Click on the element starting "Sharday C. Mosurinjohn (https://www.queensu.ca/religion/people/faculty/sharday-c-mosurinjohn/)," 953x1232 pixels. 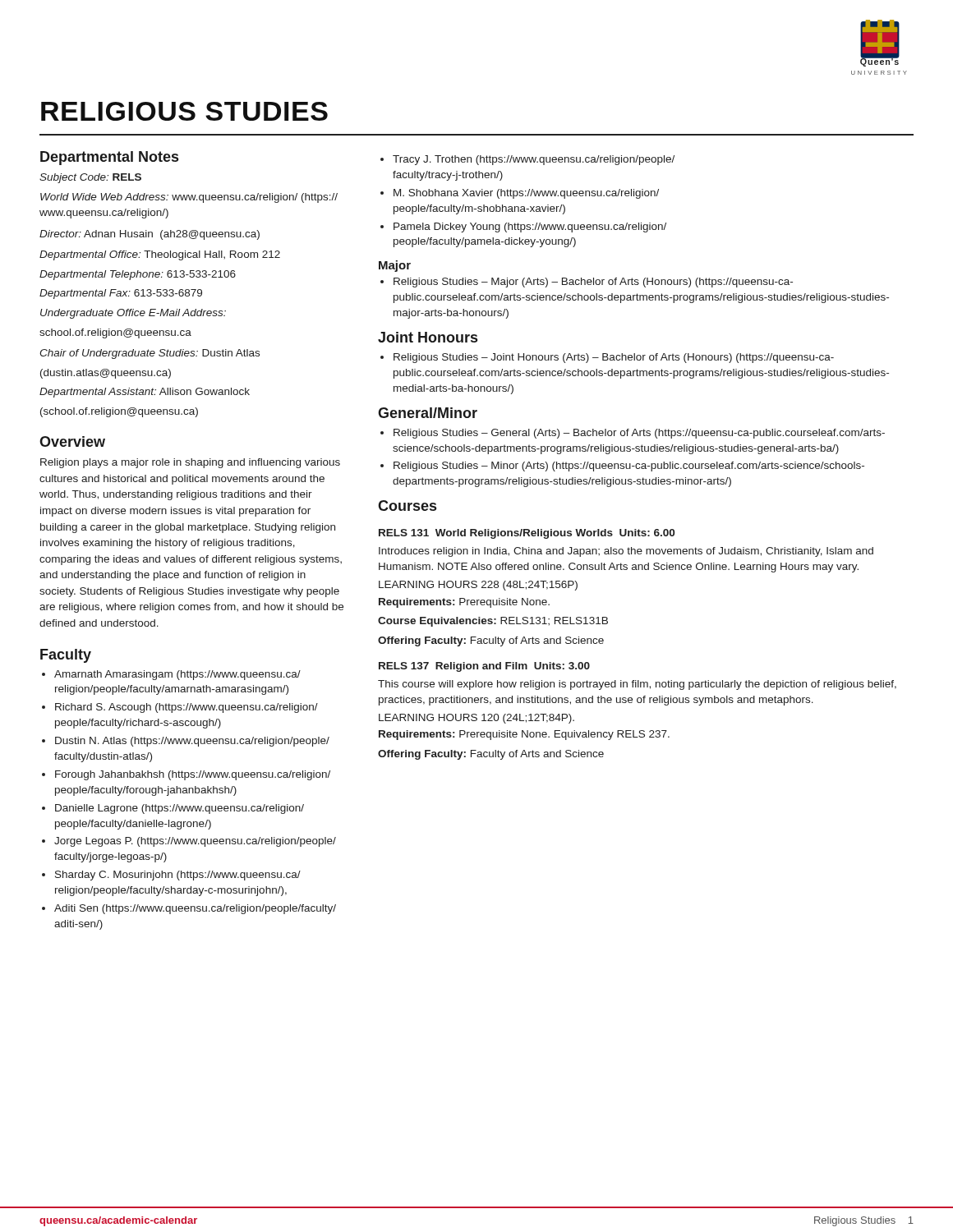tap(177, 882)
